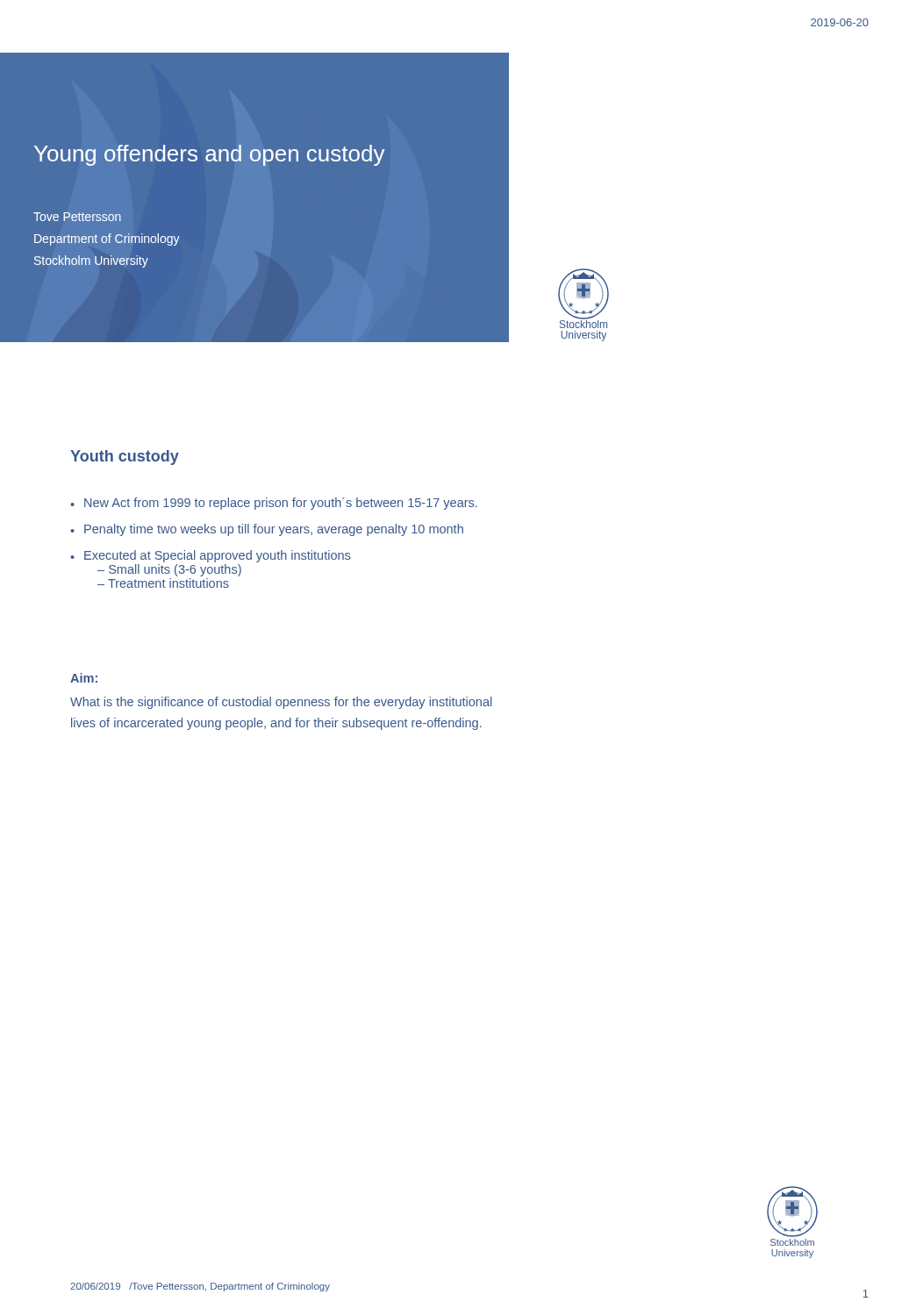Image resolution: width=902 pixels, height=1316 pixels.
Task: Navigate to the text starting "Youth custody"
Action: pyautogui.click(x=124, y=456)
